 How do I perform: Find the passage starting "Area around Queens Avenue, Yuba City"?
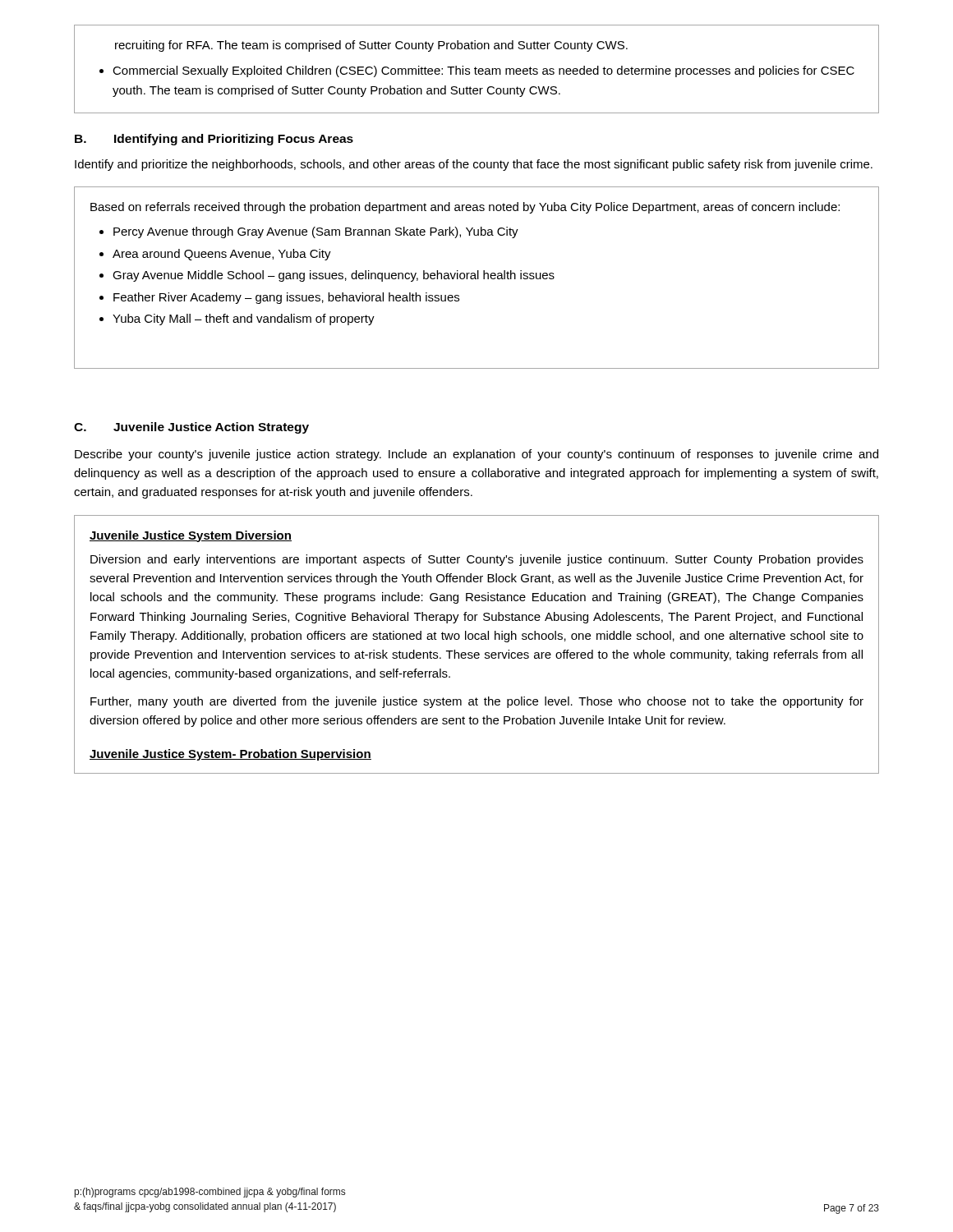[222, 253]
